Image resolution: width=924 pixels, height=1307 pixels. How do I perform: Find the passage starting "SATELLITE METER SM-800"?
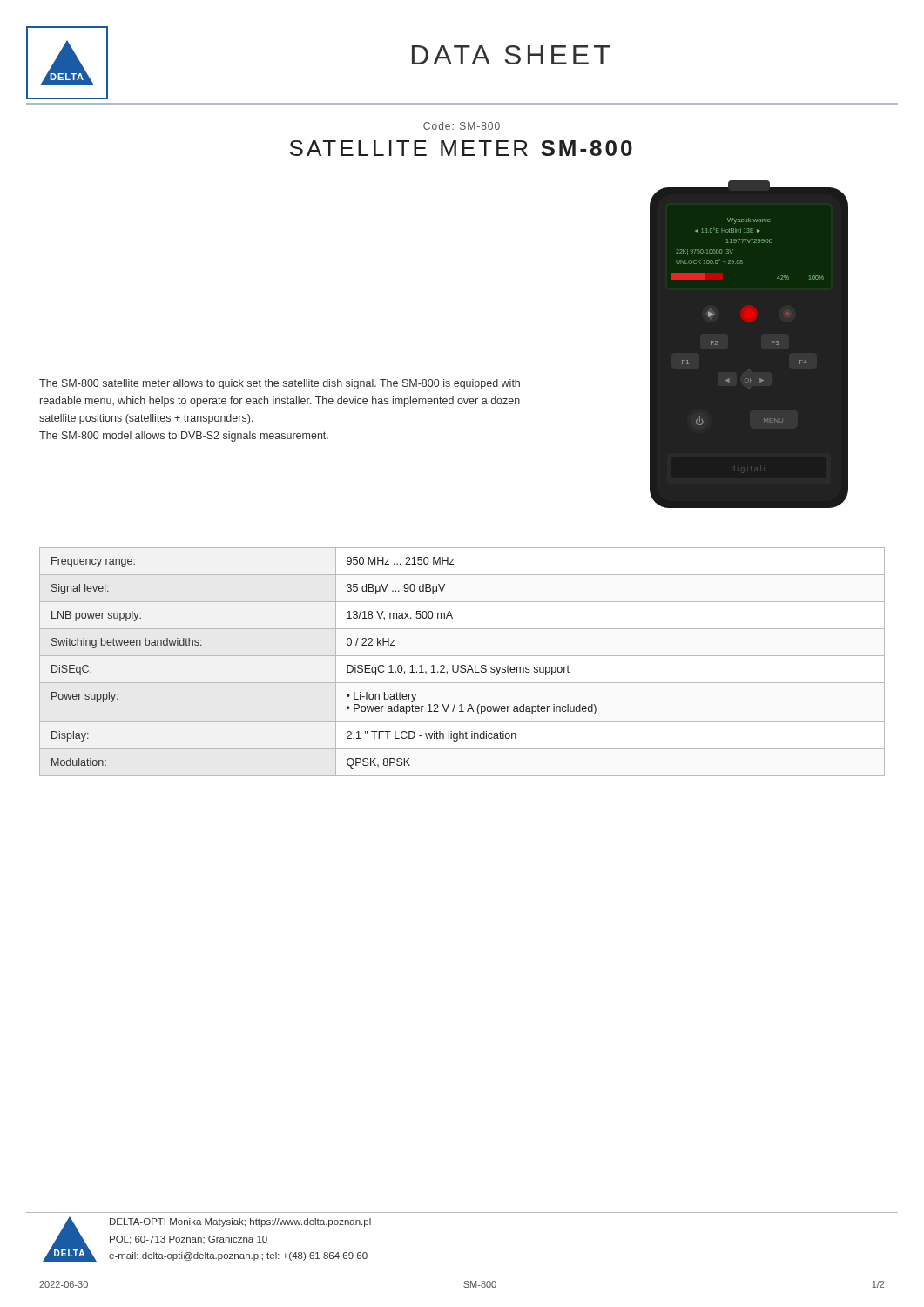(462, 148)
